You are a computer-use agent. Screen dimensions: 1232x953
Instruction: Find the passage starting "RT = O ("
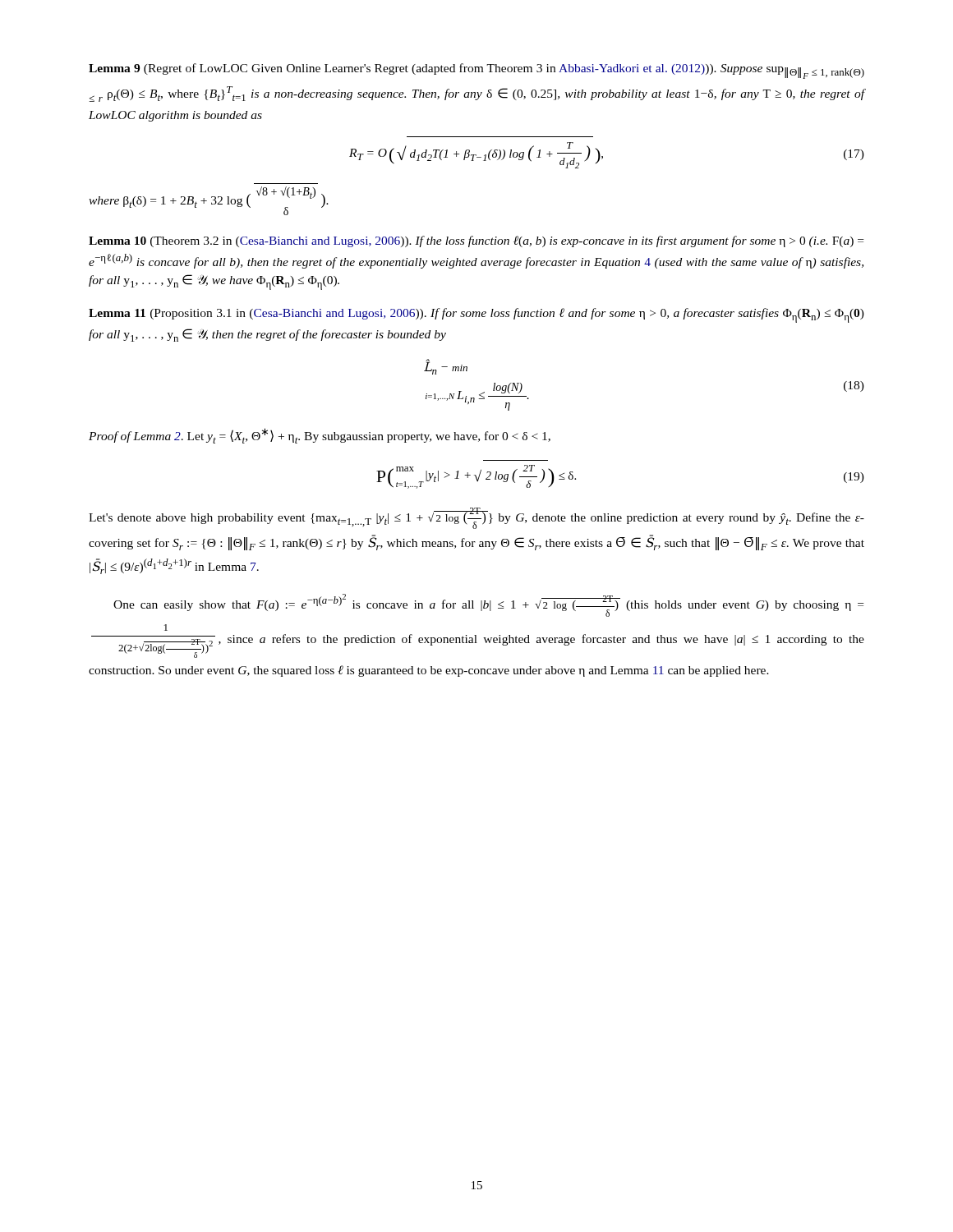click(x=607, y=154)
